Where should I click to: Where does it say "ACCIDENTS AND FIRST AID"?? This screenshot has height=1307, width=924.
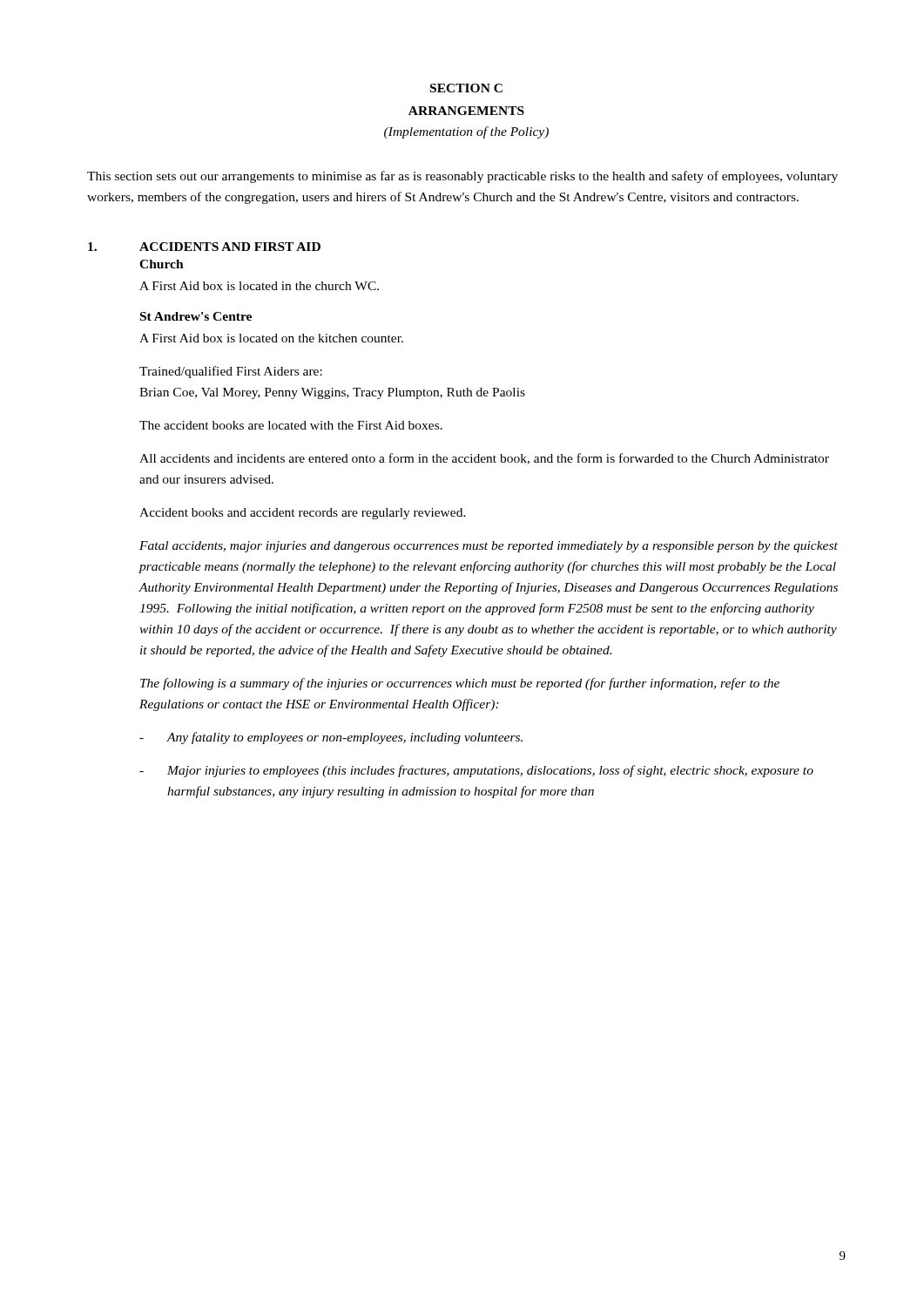tap(230, 246)
